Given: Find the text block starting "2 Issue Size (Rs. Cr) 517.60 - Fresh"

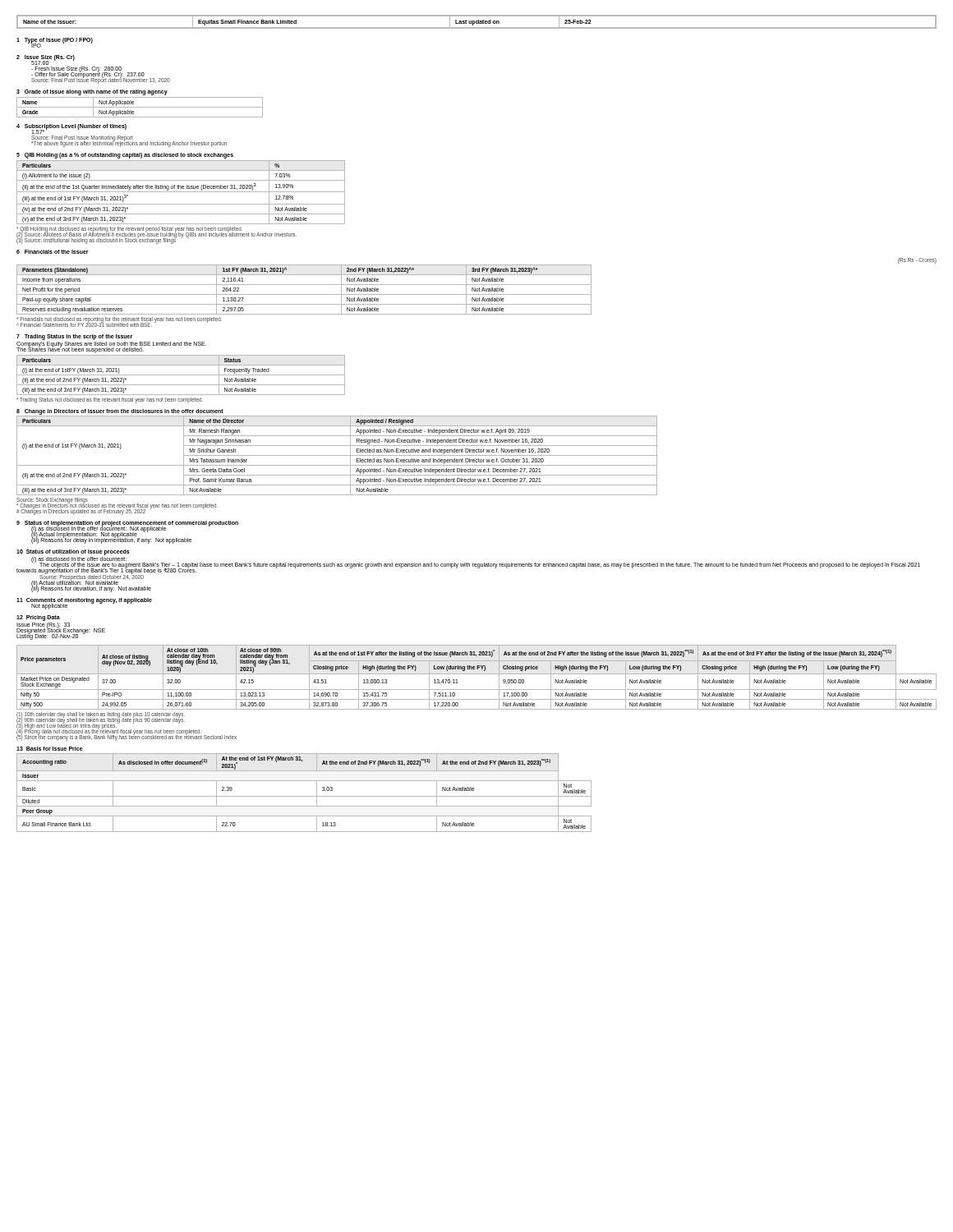Looking at the screenshot, I should (93, 69).
